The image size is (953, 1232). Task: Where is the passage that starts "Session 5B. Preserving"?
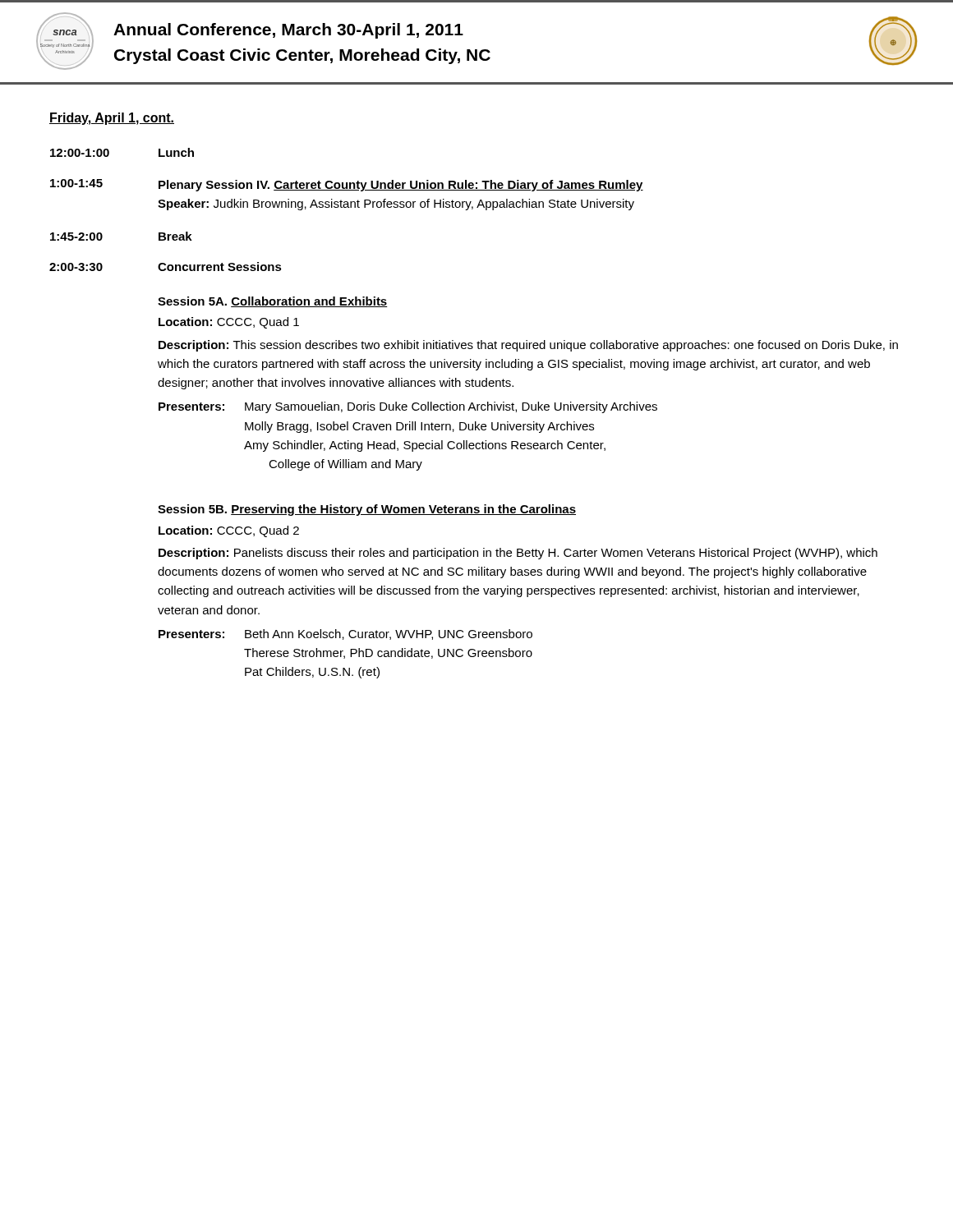(x=531, y=590)
